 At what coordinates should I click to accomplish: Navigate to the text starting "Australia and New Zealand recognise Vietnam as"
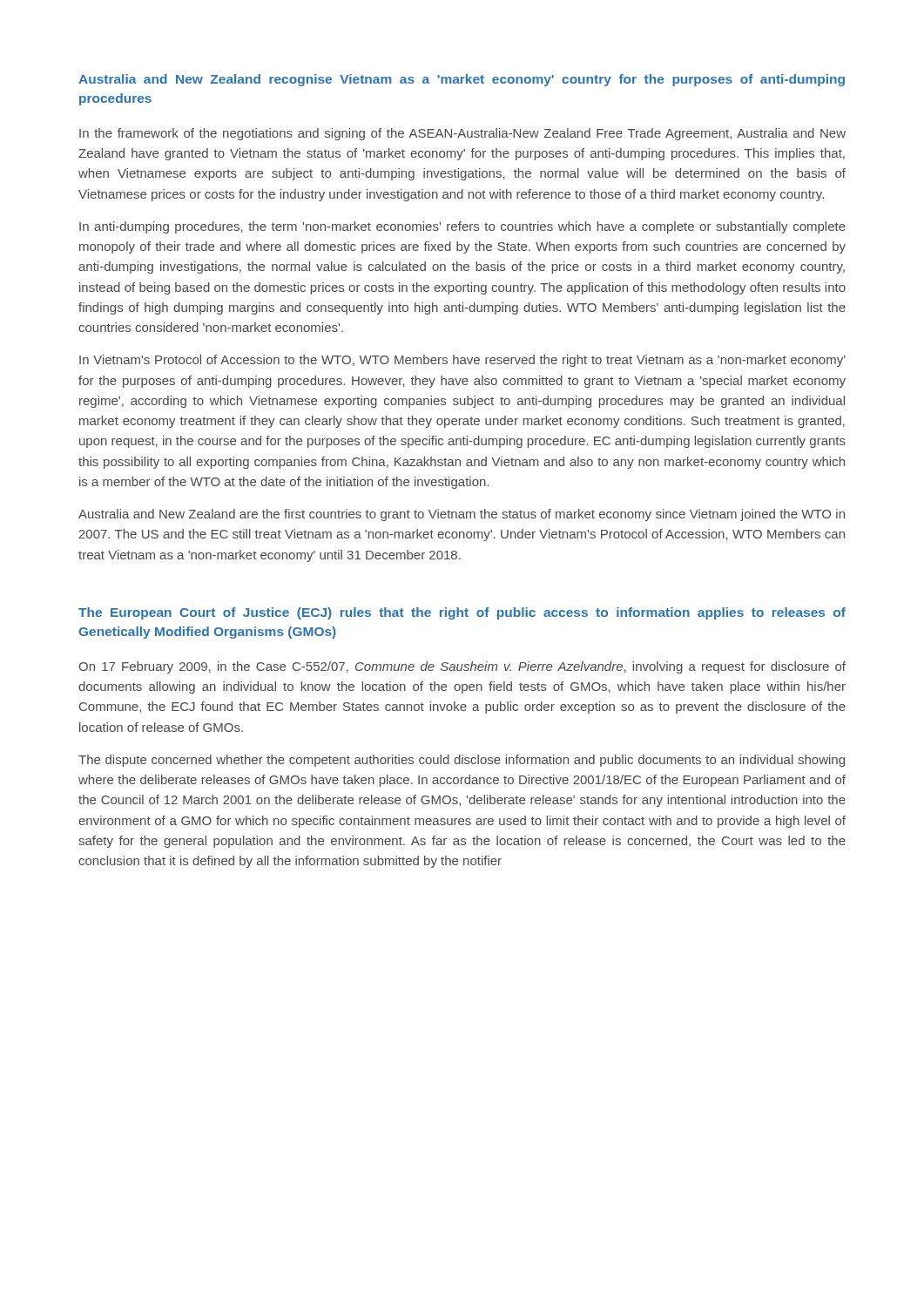click(462, 89)
